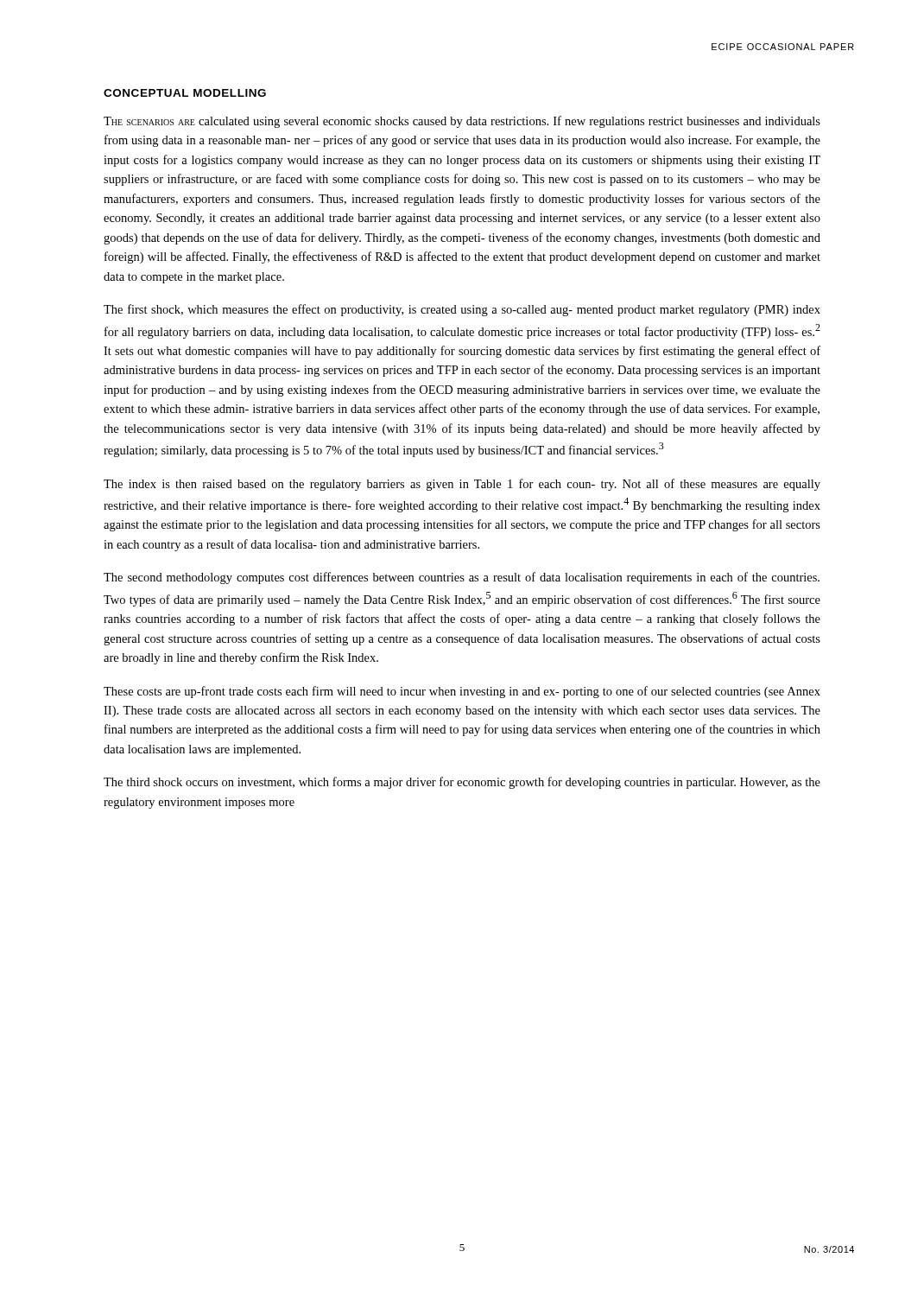Find the passage starting "The third shock occurs on investment, which forms"
Image resolution: width=924 pixels, height=1296 pixels.
(x=462, y=792)
